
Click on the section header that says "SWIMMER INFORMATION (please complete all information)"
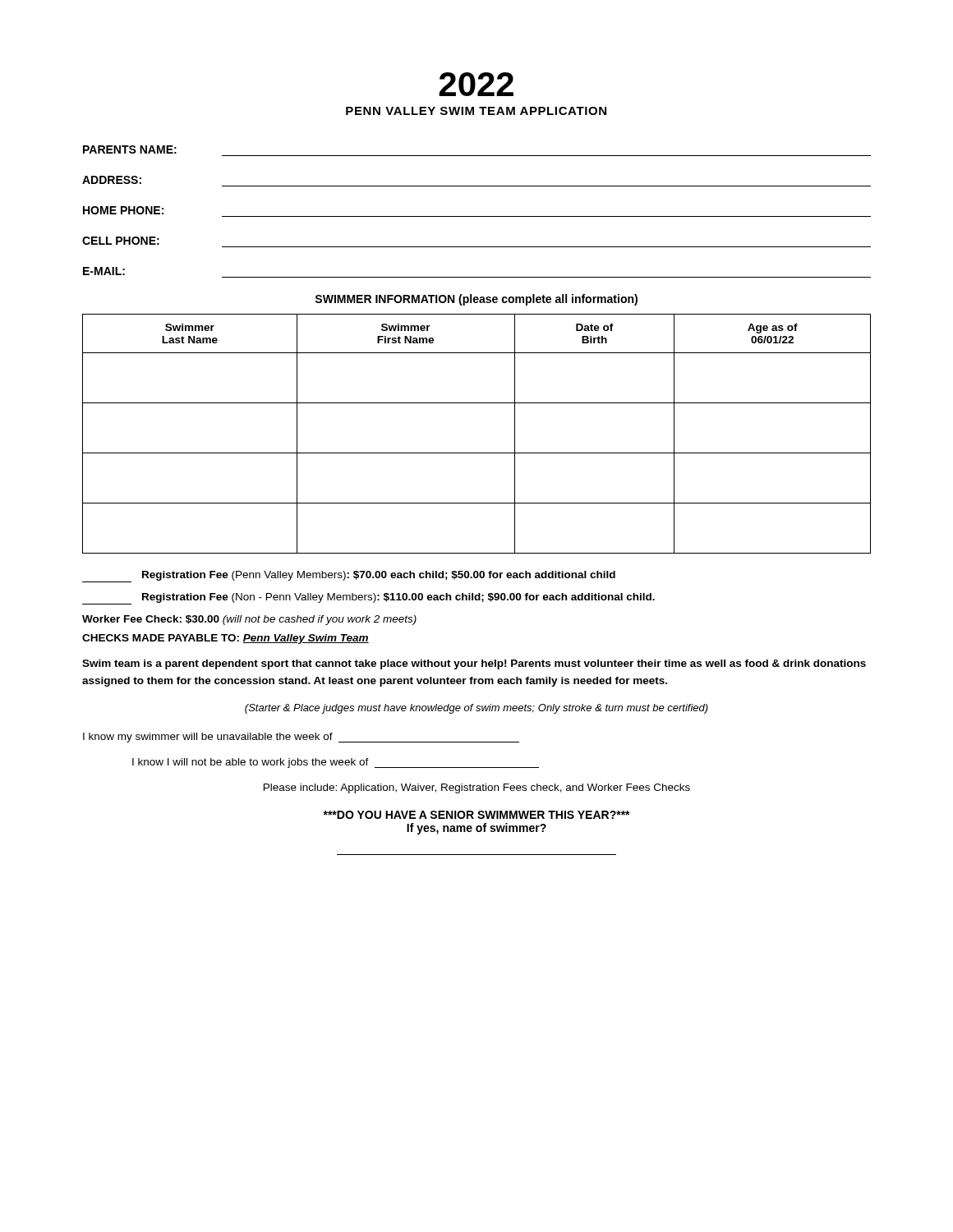476,299
